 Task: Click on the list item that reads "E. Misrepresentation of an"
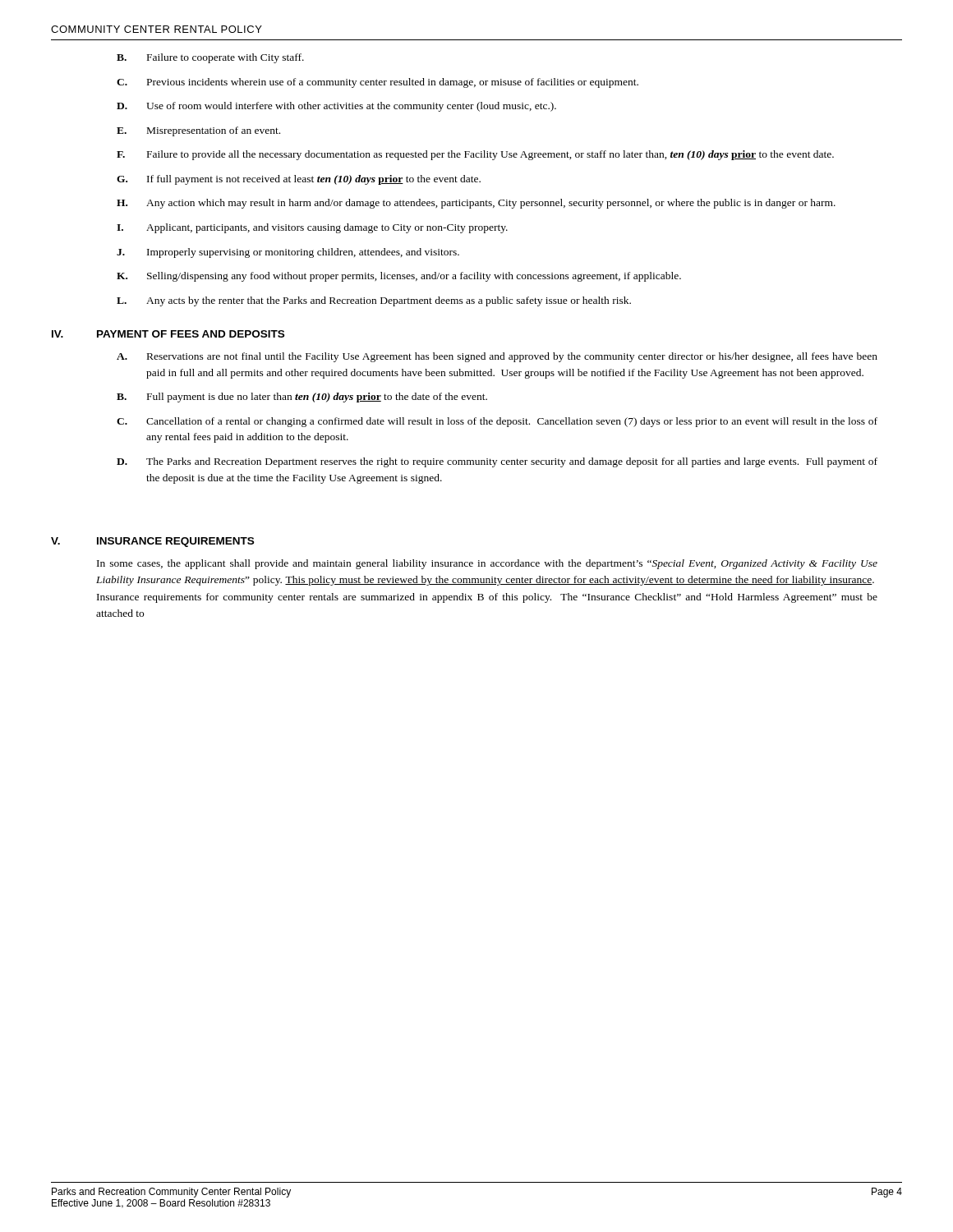pos(198,131)
